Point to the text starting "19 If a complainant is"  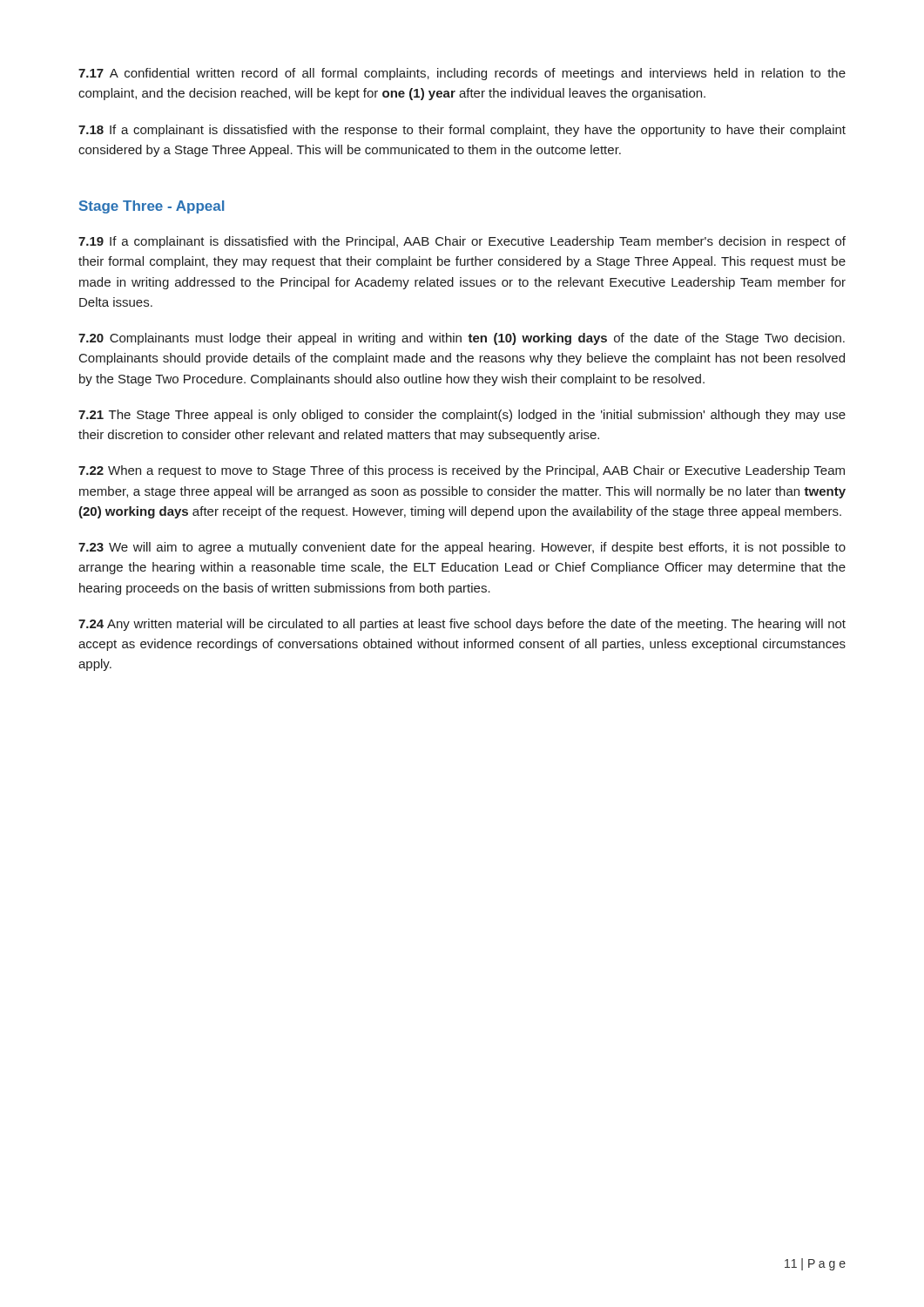pos(462,271)
